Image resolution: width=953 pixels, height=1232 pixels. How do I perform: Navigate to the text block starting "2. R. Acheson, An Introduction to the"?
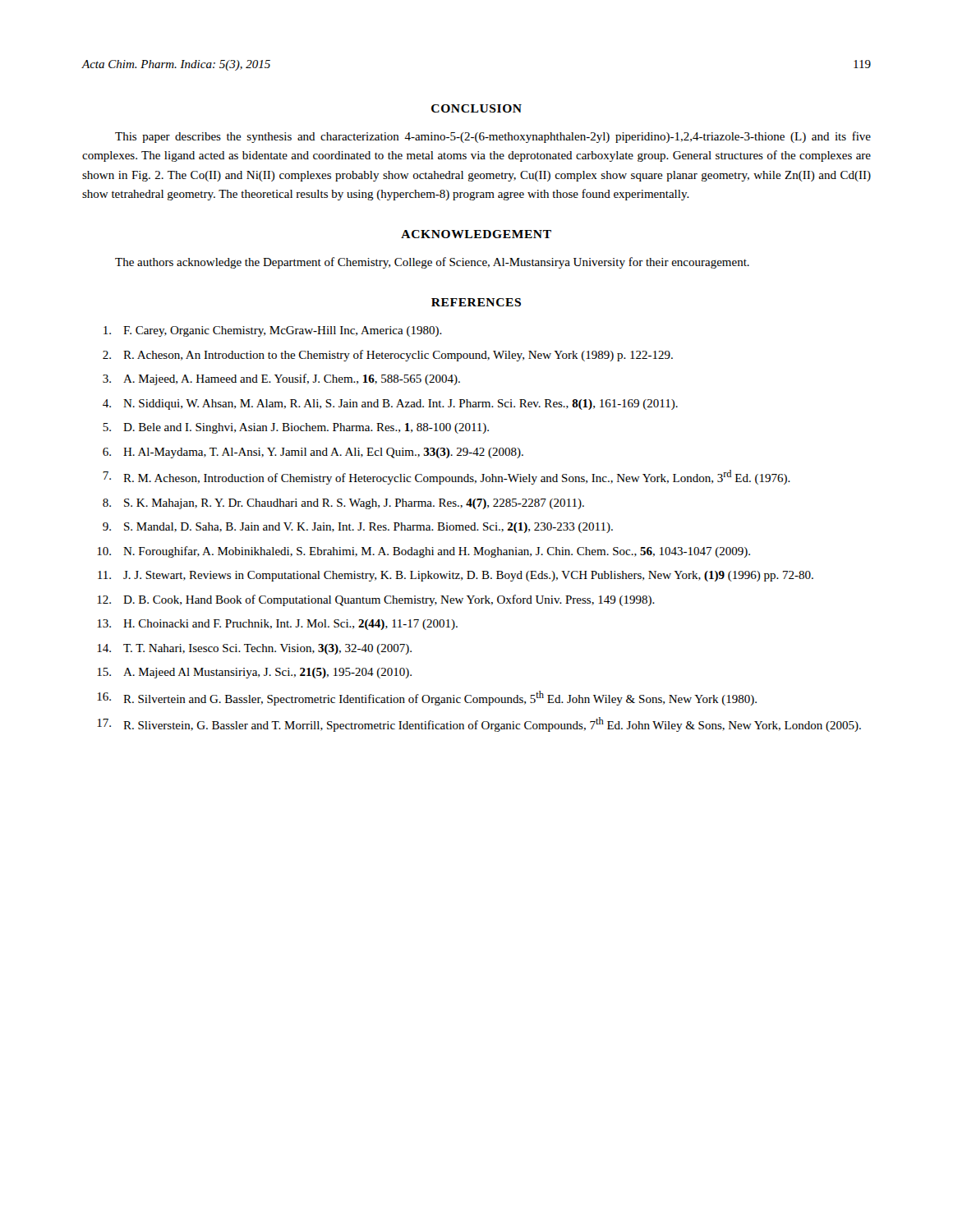point(476,355)
